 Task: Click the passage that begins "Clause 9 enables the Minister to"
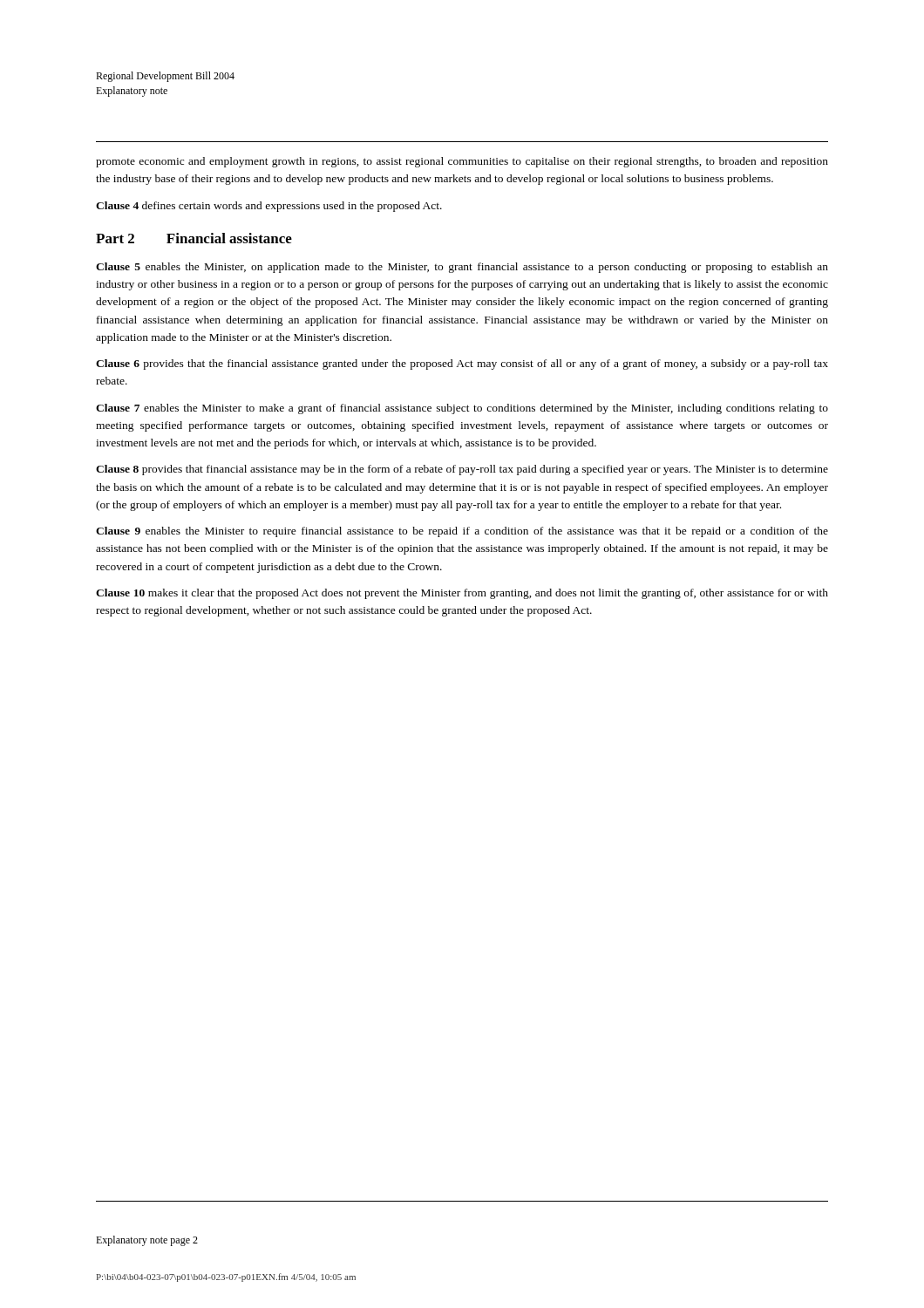[x=462, y=549]
